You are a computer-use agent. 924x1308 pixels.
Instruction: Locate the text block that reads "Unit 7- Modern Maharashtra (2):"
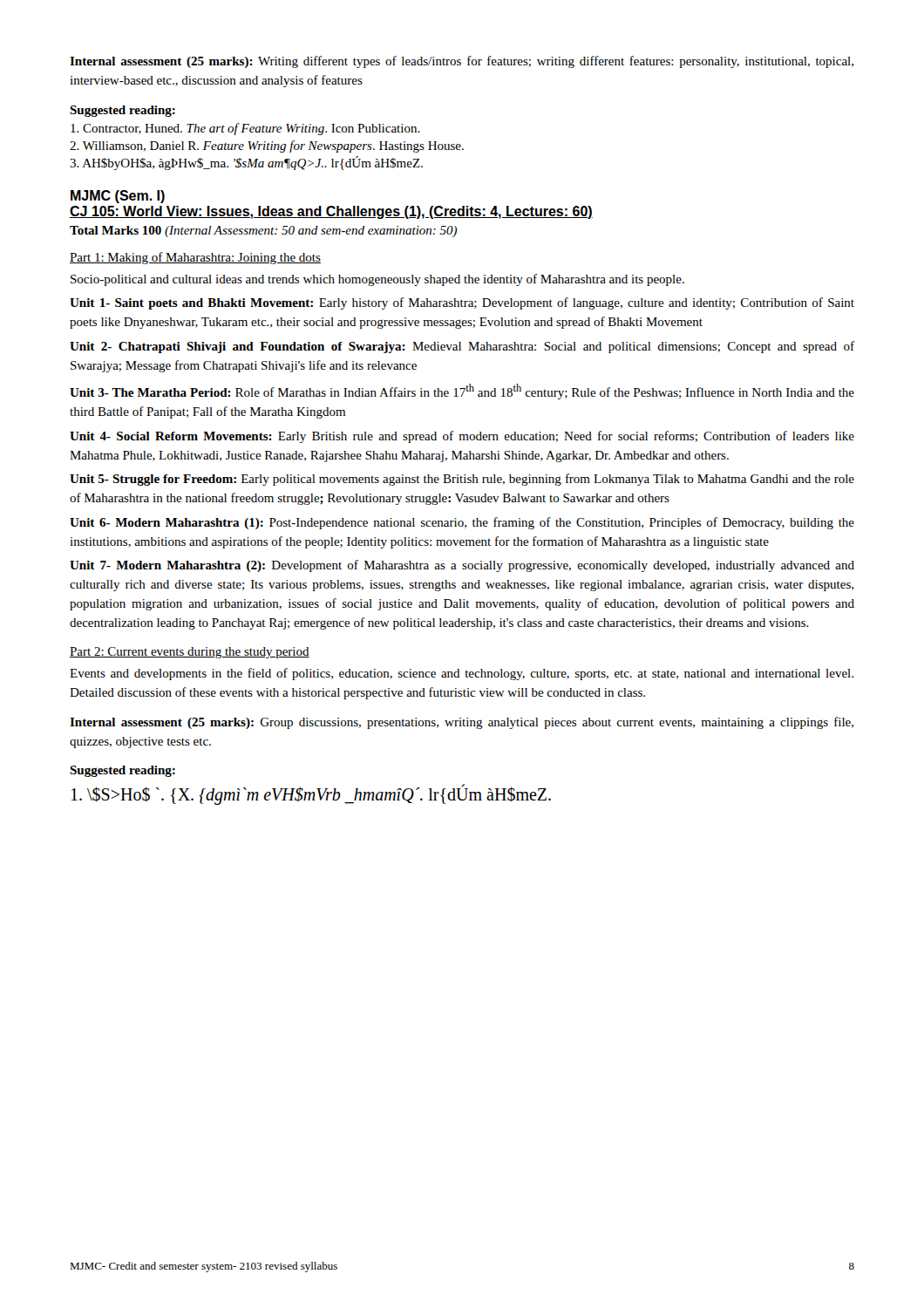[462, 594]
